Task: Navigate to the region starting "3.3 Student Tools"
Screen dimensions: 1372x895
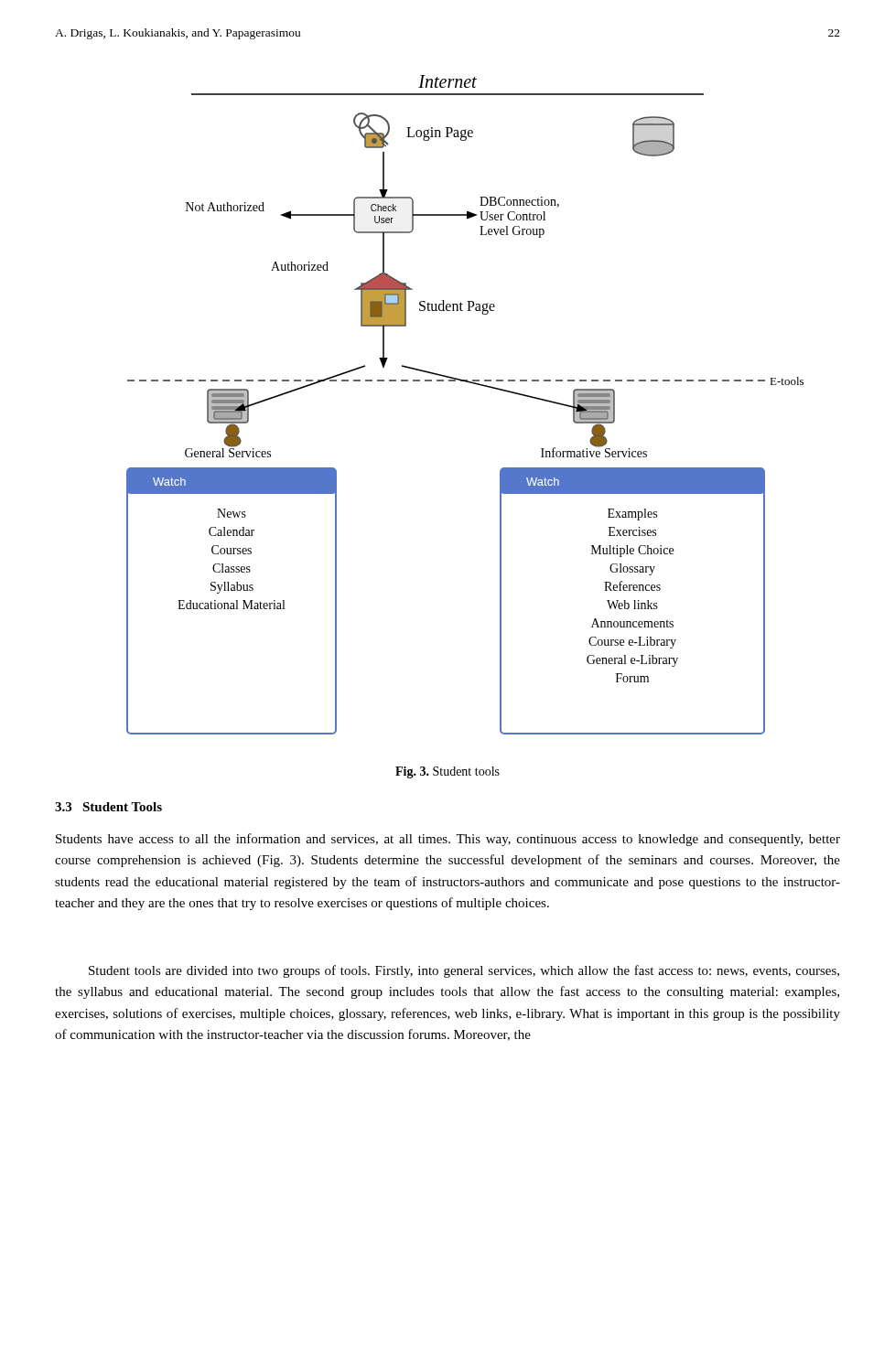Action: coord(108,807)
